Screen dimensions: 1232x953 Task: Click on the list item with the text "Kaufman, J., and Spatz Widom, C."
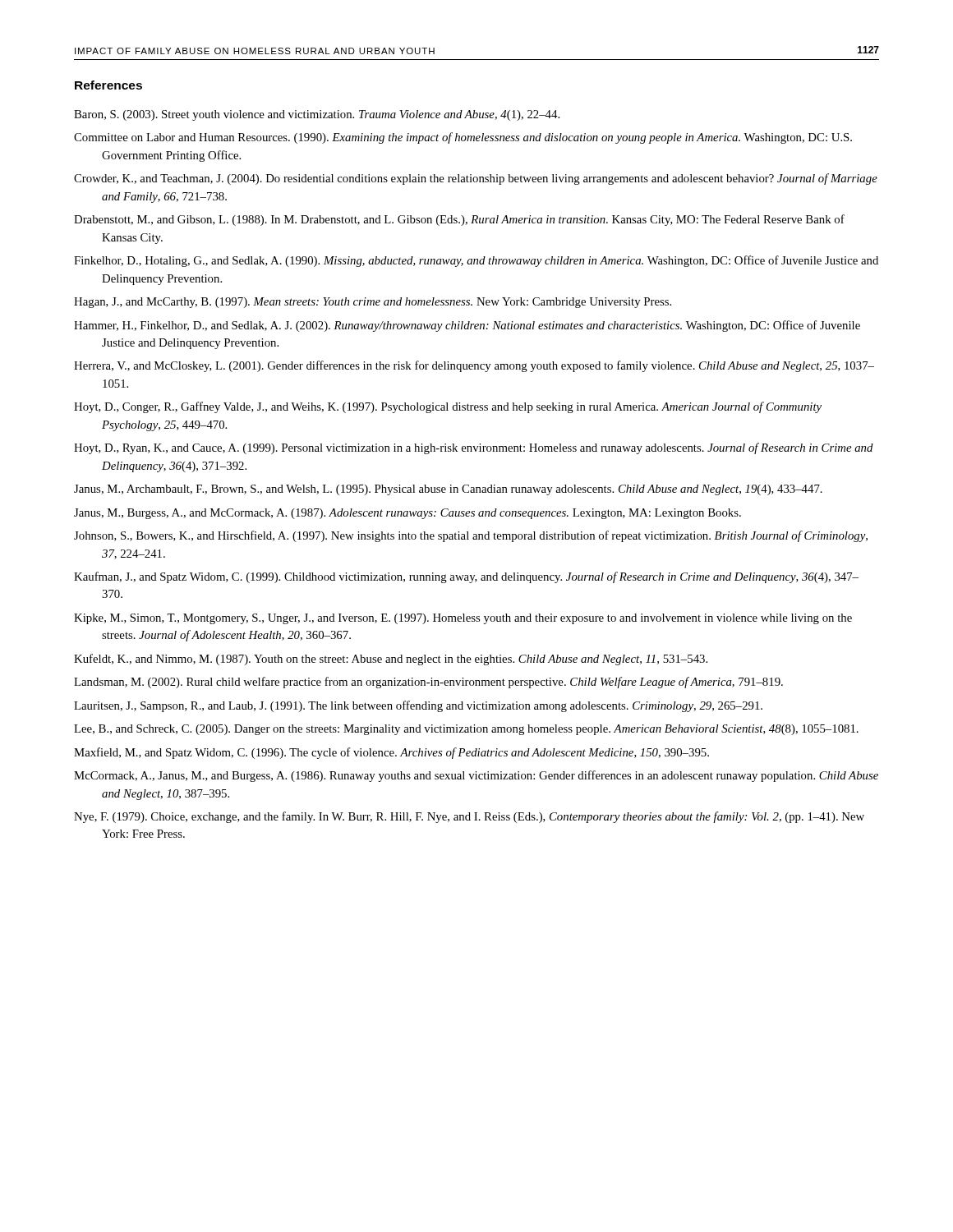(x=466, y=585)
